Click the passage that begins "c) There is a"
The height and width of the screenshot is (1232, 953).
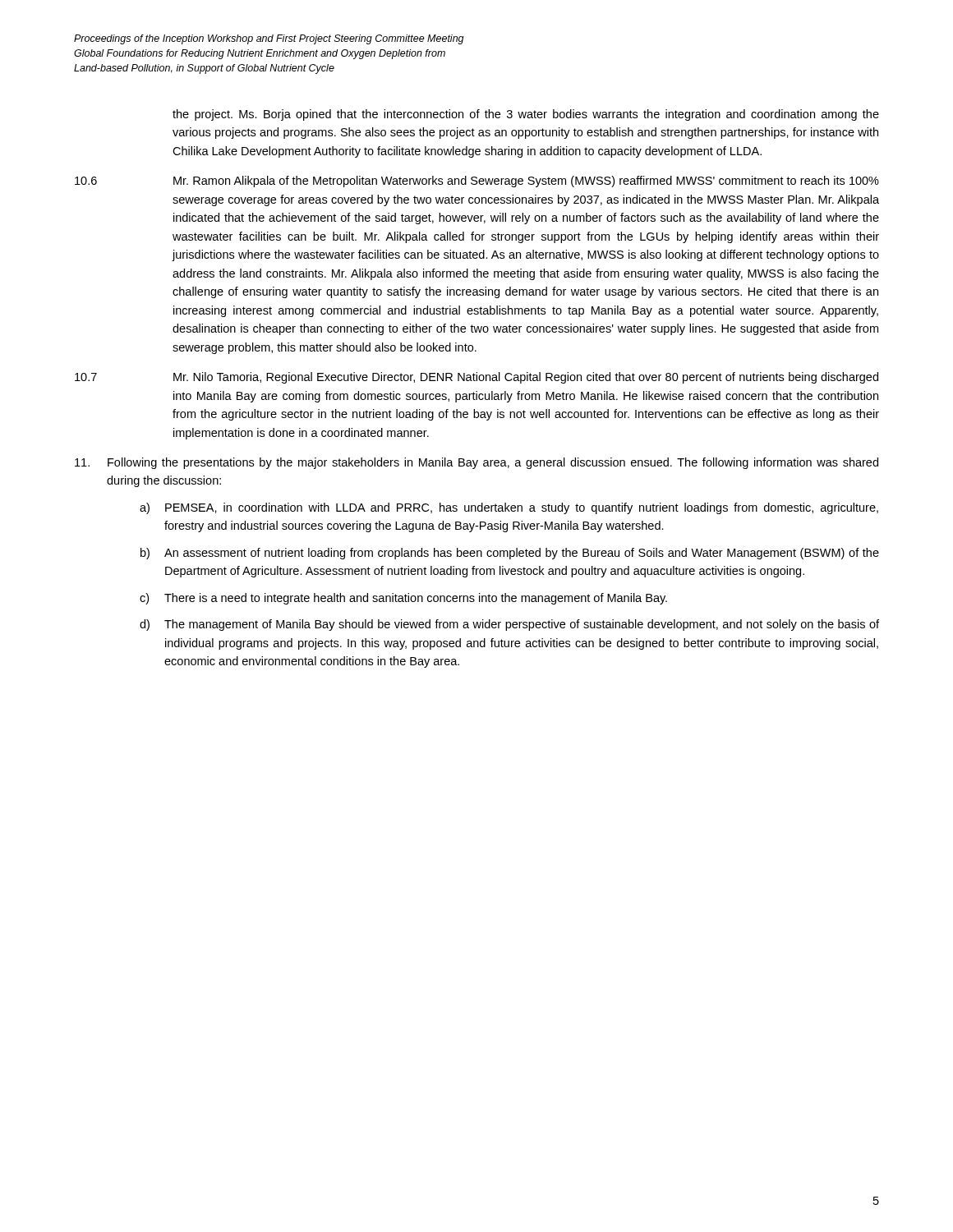click(x=509, y=598)
